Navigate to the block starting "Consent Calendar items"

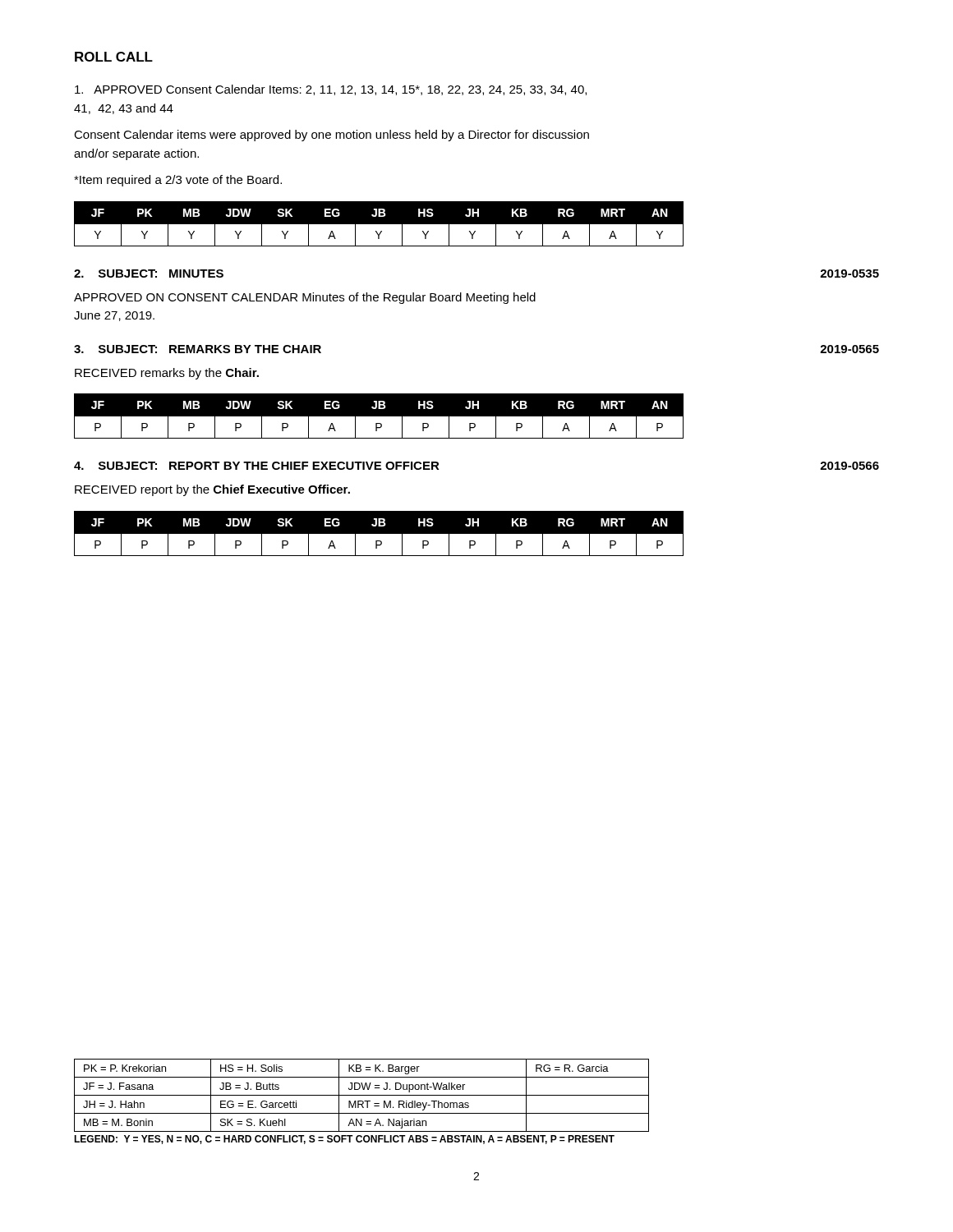[x=332, y=144]
